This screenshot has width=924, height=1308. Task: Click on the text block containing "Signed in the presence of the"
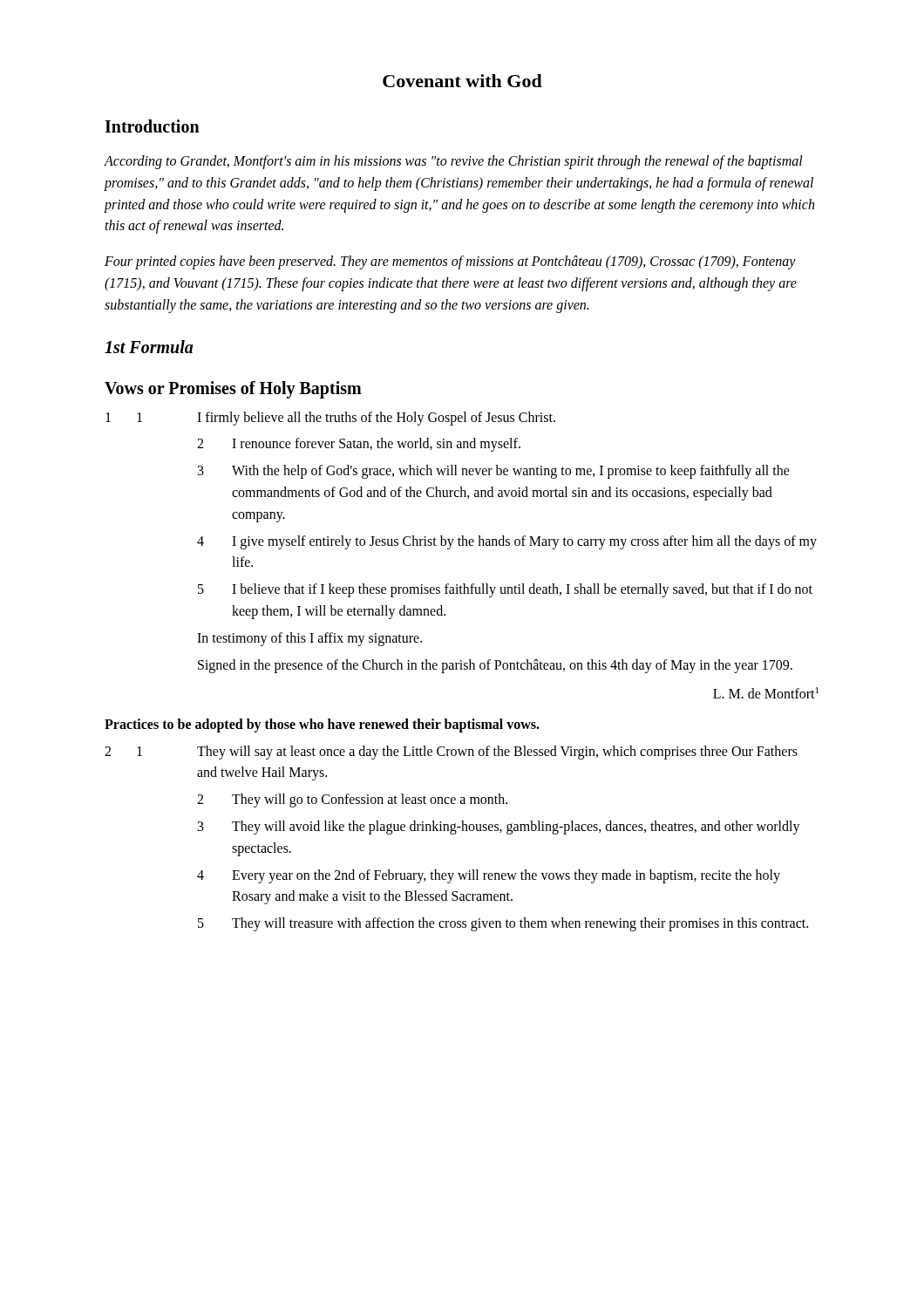tap(508, 665)
